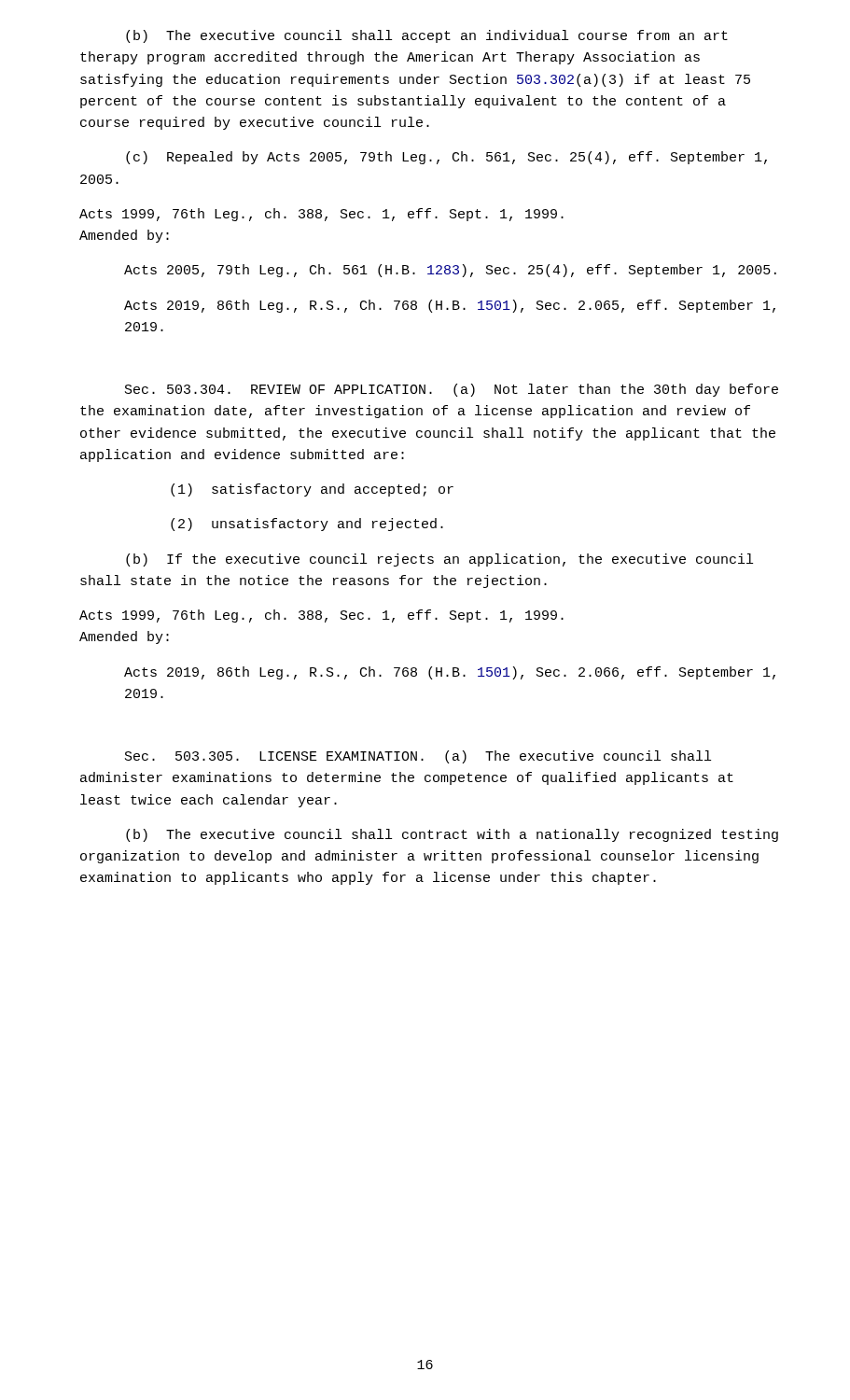850x1400 pixels.
Task: Click on the text block with the text "(b) If the executive"
Action: tap(430, 571)
